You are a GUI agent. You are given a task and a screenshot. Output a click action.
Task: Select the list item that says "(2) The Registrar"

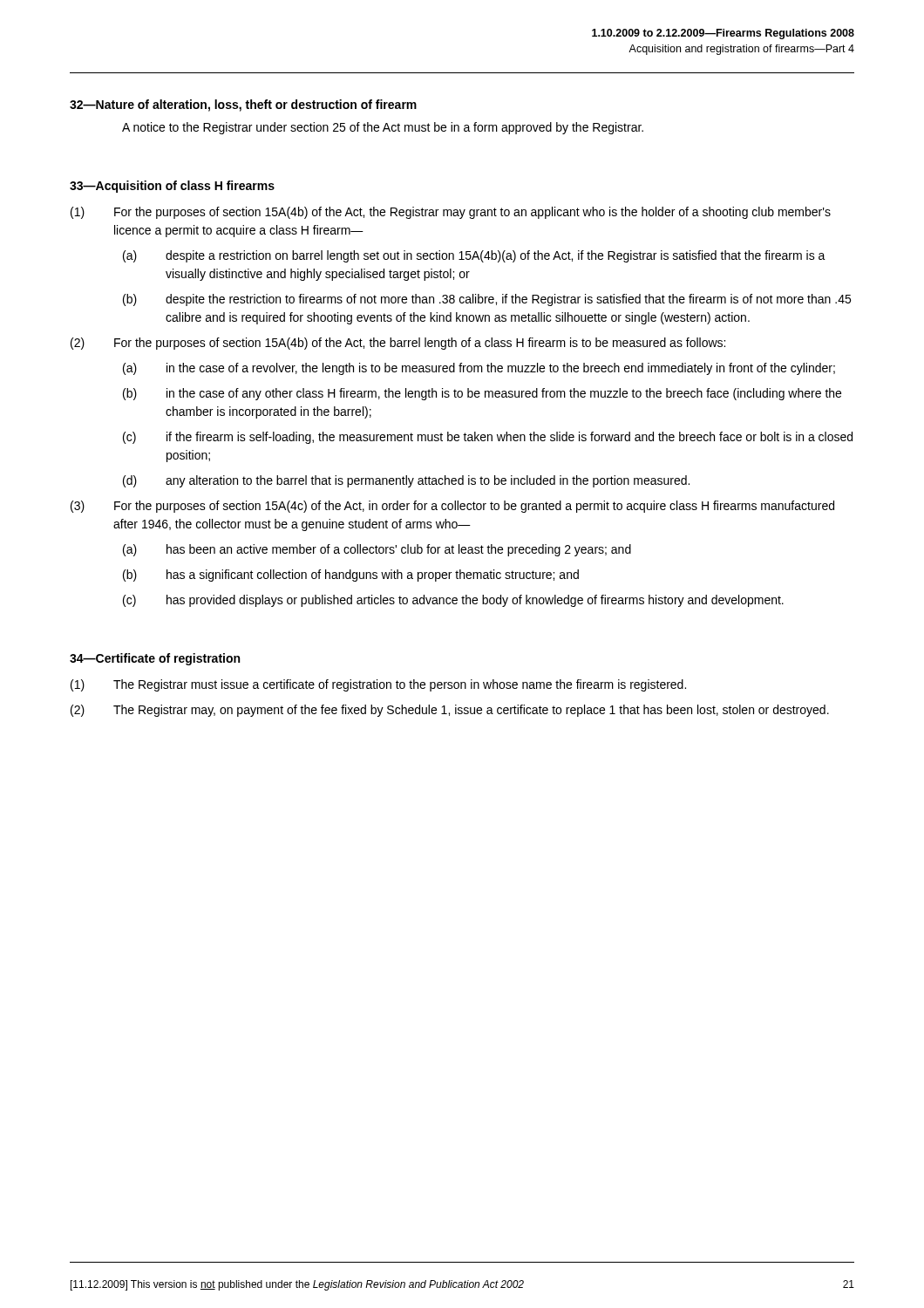click(462, 710)
